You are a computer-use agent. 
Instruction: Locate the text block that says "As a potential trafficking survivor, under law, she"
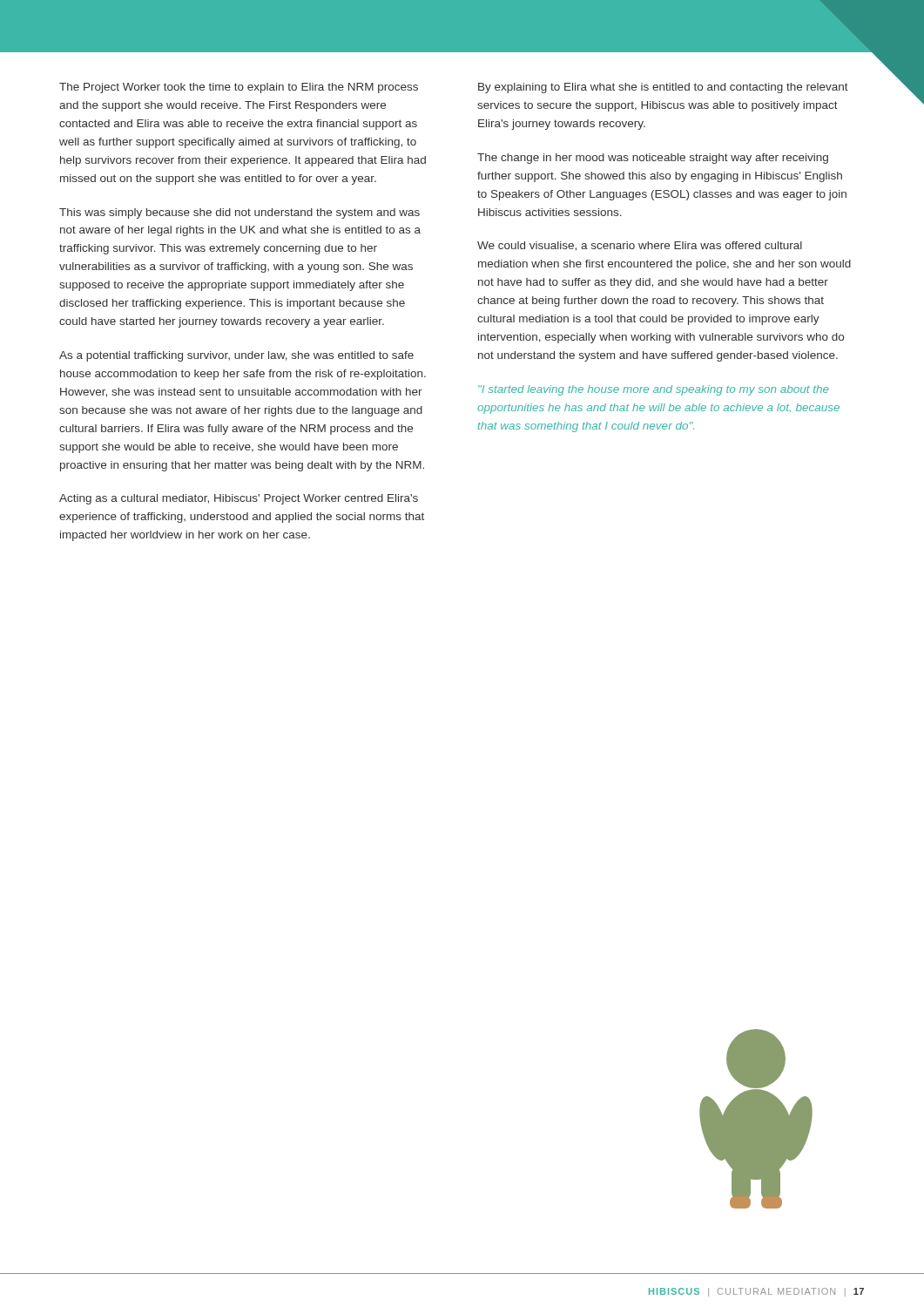tap(246, 411)
